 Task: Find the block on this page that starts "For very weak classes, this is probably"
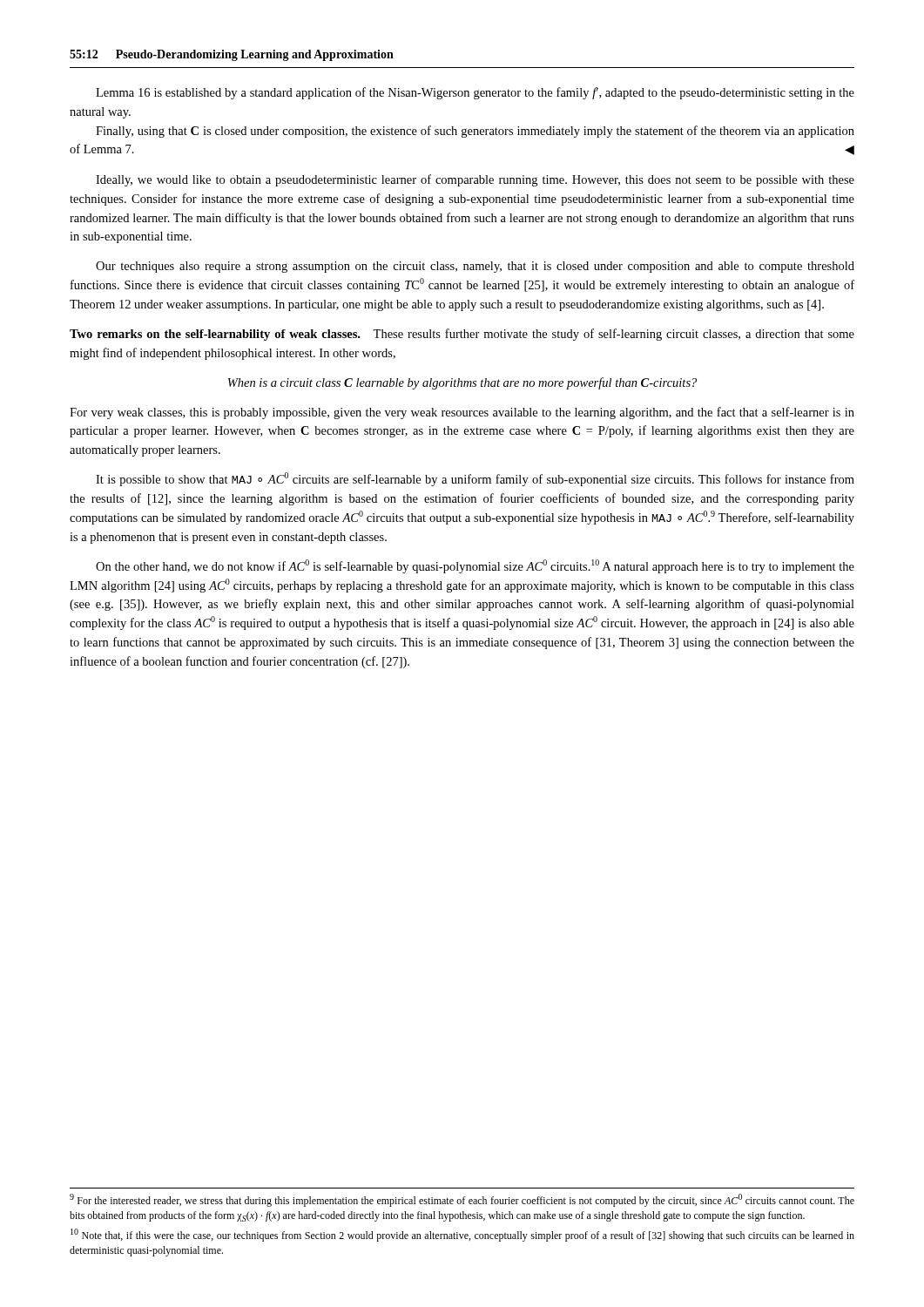pyautogui.click(x=462, y=431)
